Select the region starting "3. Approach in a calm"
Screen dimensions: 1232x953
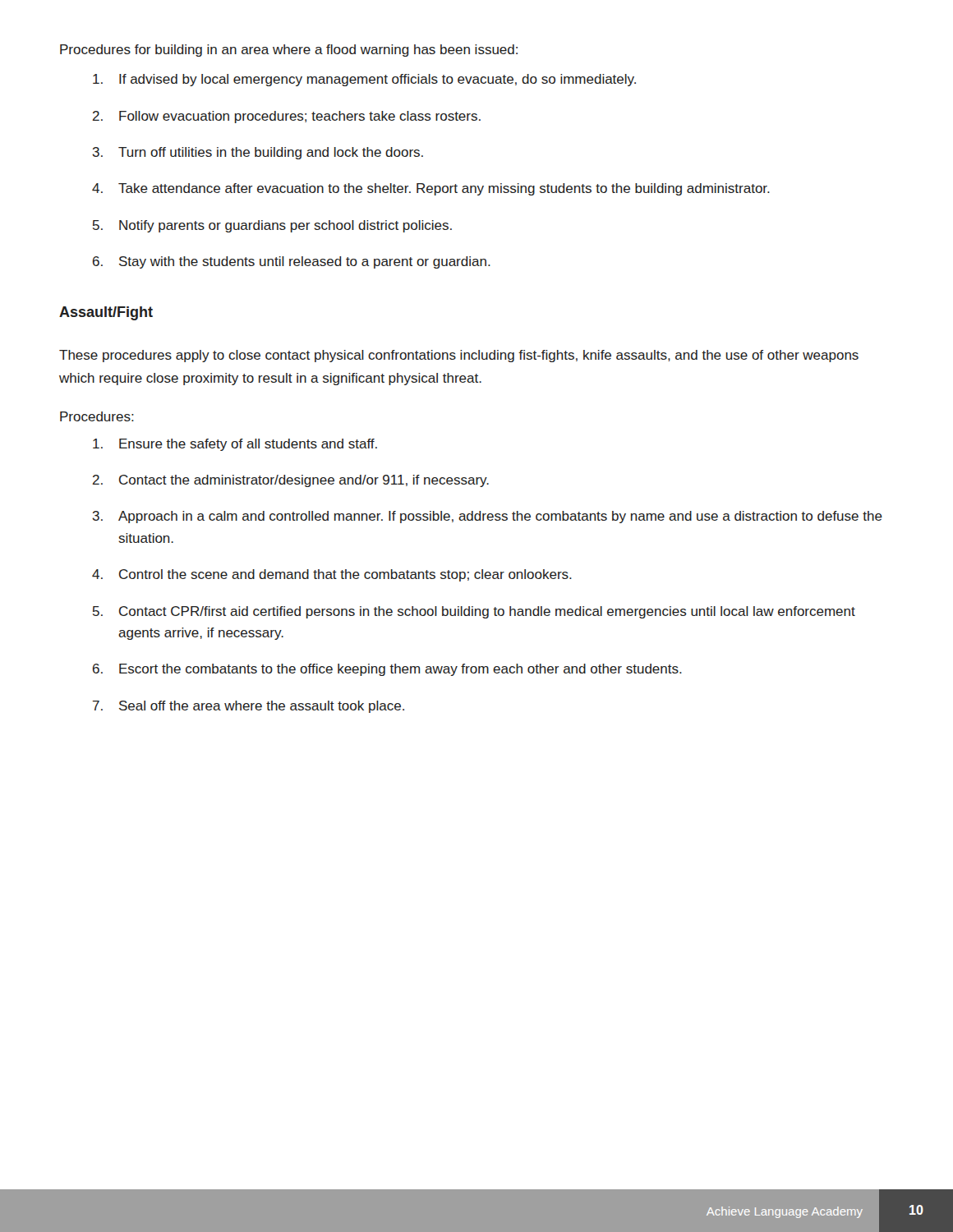coord(493,528)
